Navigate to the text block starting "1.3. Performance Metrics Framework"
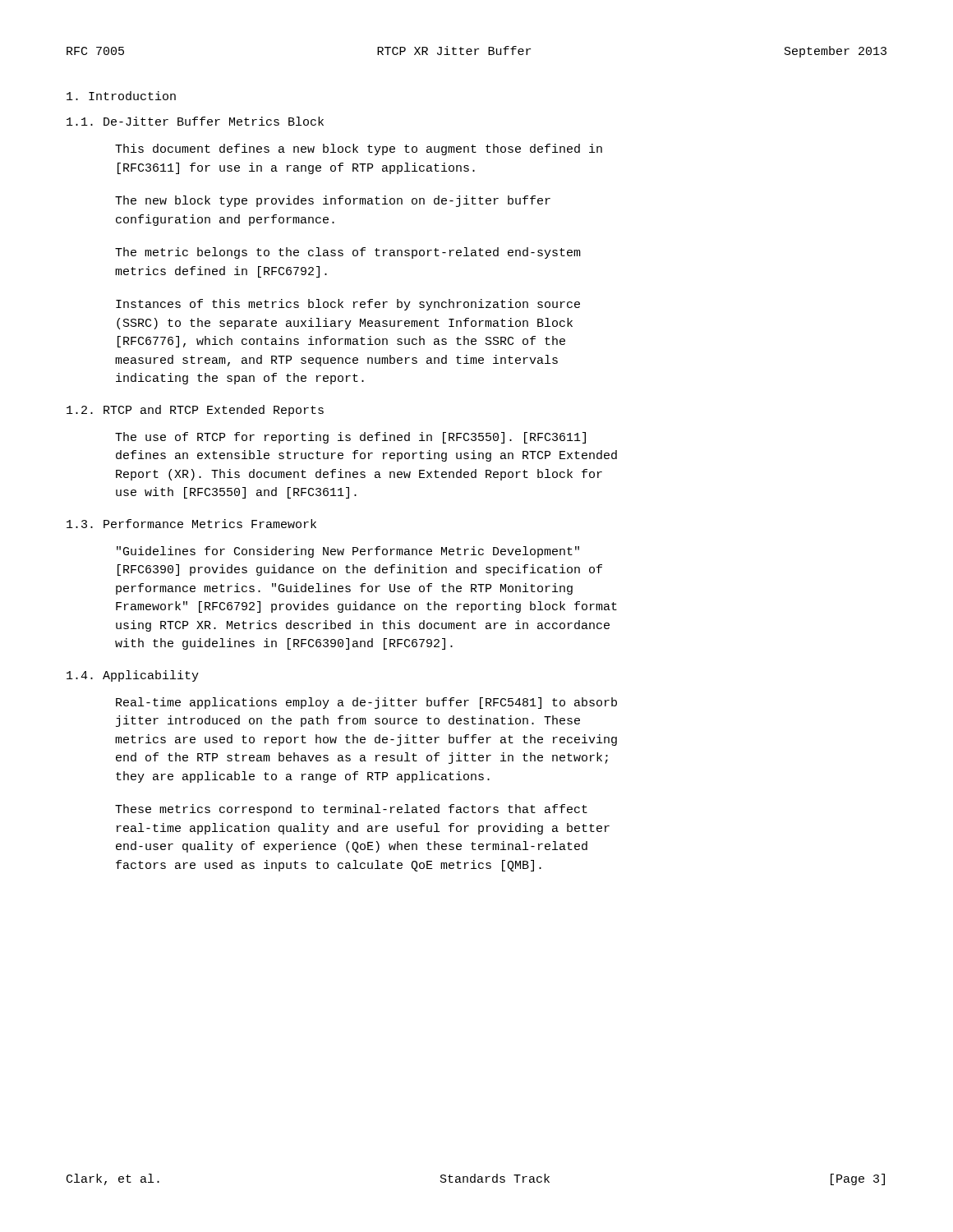The image size is (953, 1232). pos(191,525)
